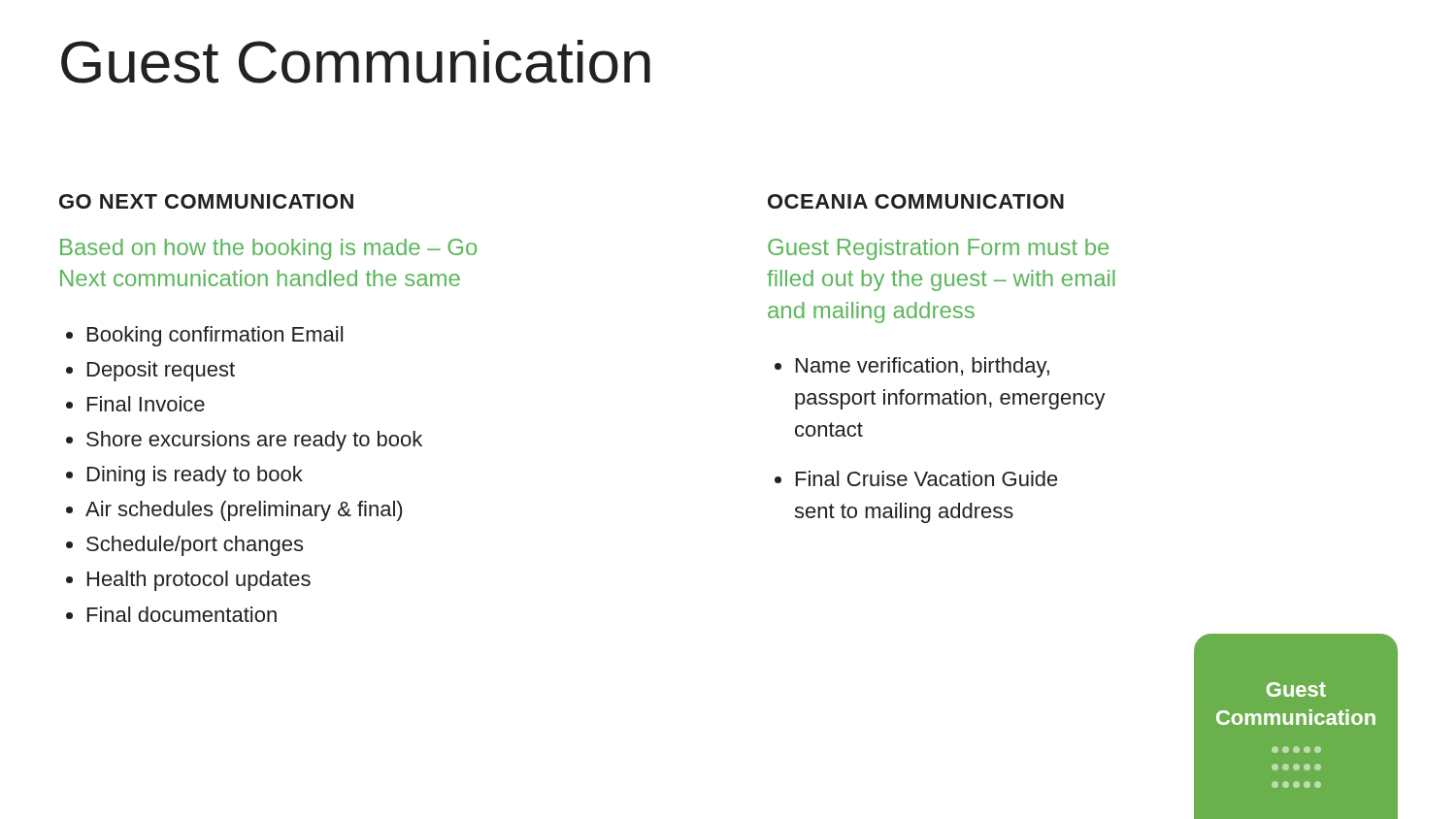
Task: Select the text block starting "Based on how the booking is made"
Action: 374,263
